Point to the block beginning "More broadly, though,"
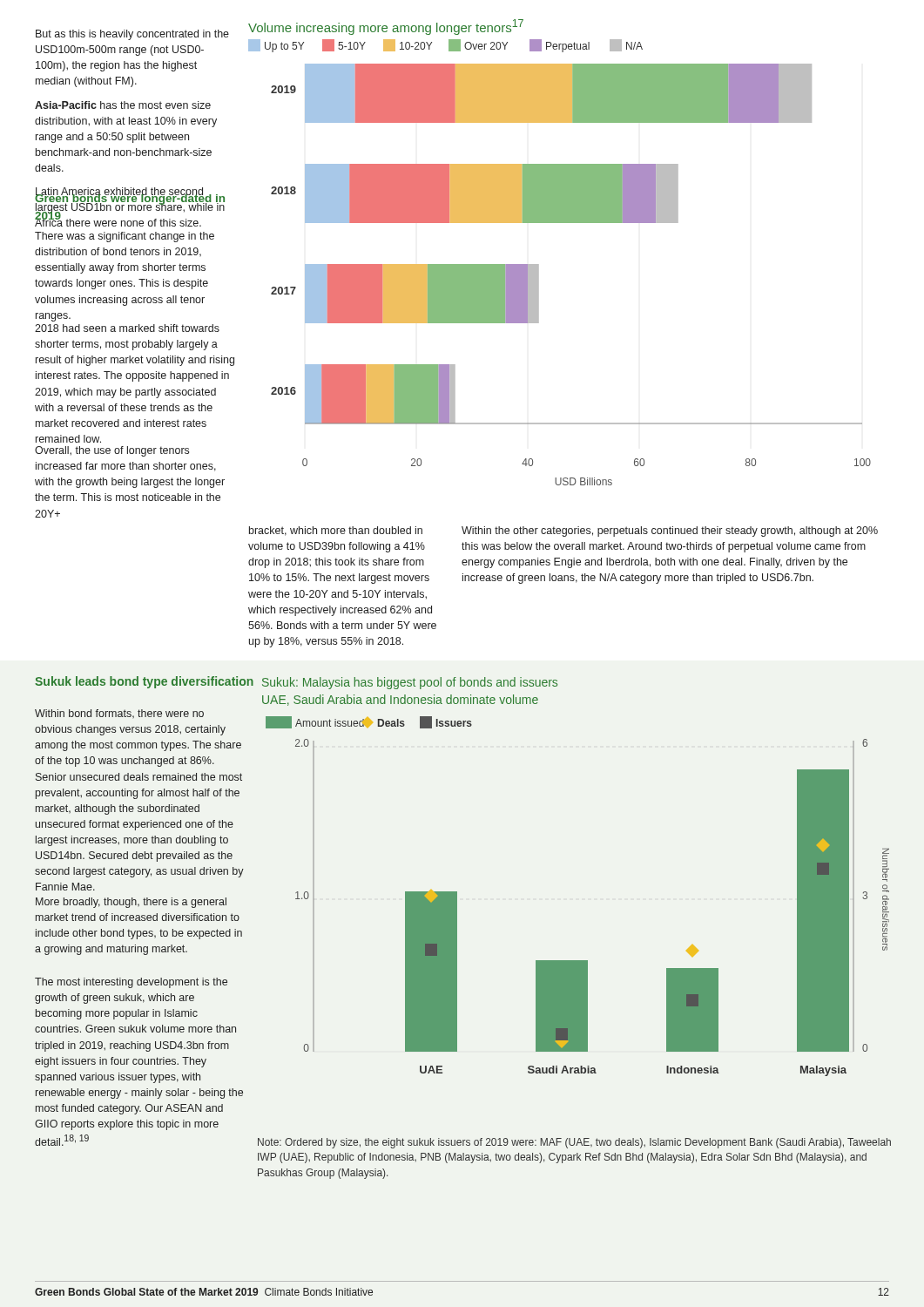This screenshot has width=924, height=1307. 139,926
